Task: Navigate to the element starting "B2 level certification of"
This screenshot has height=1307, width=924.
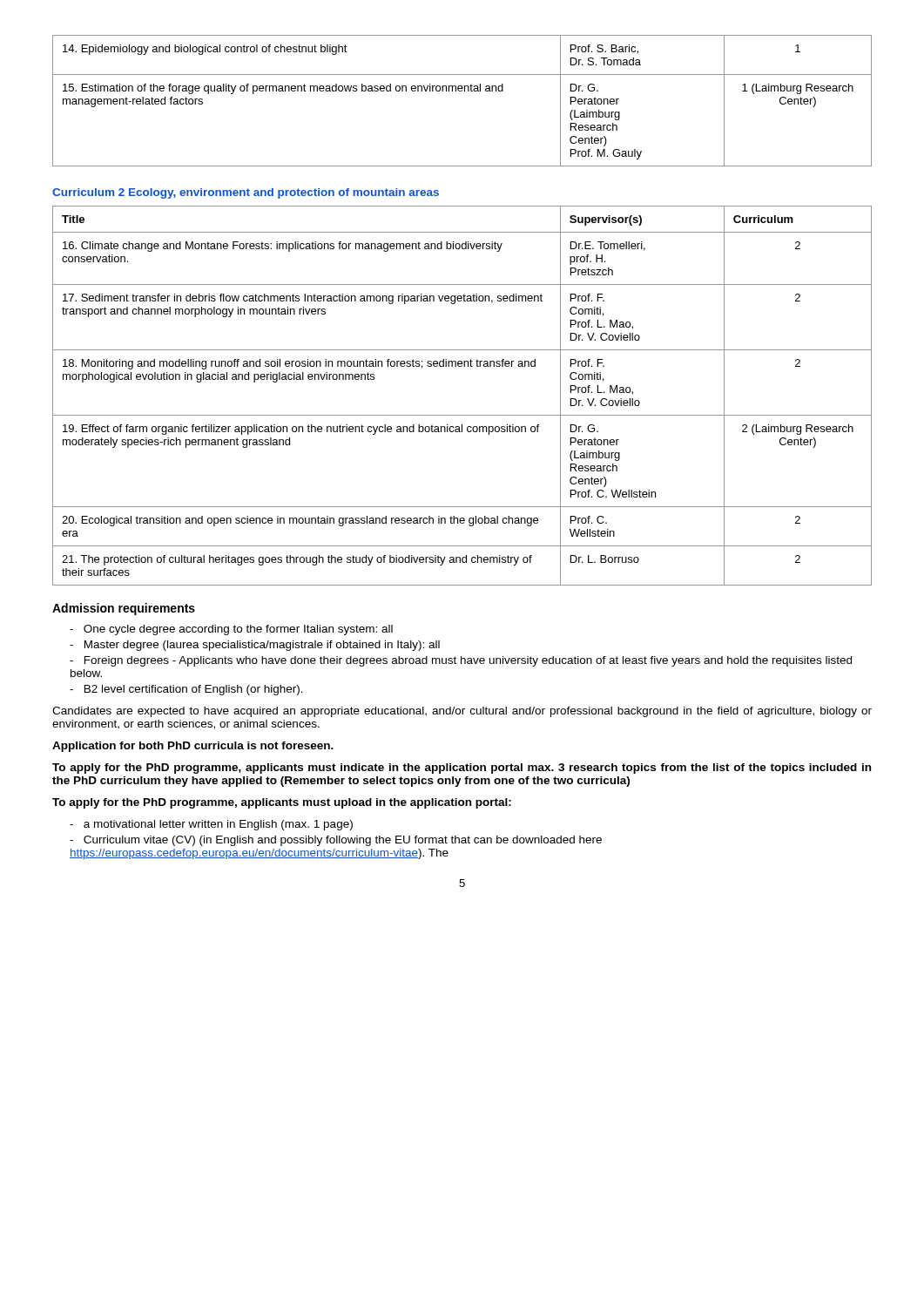Action: [x=187, y=689]
